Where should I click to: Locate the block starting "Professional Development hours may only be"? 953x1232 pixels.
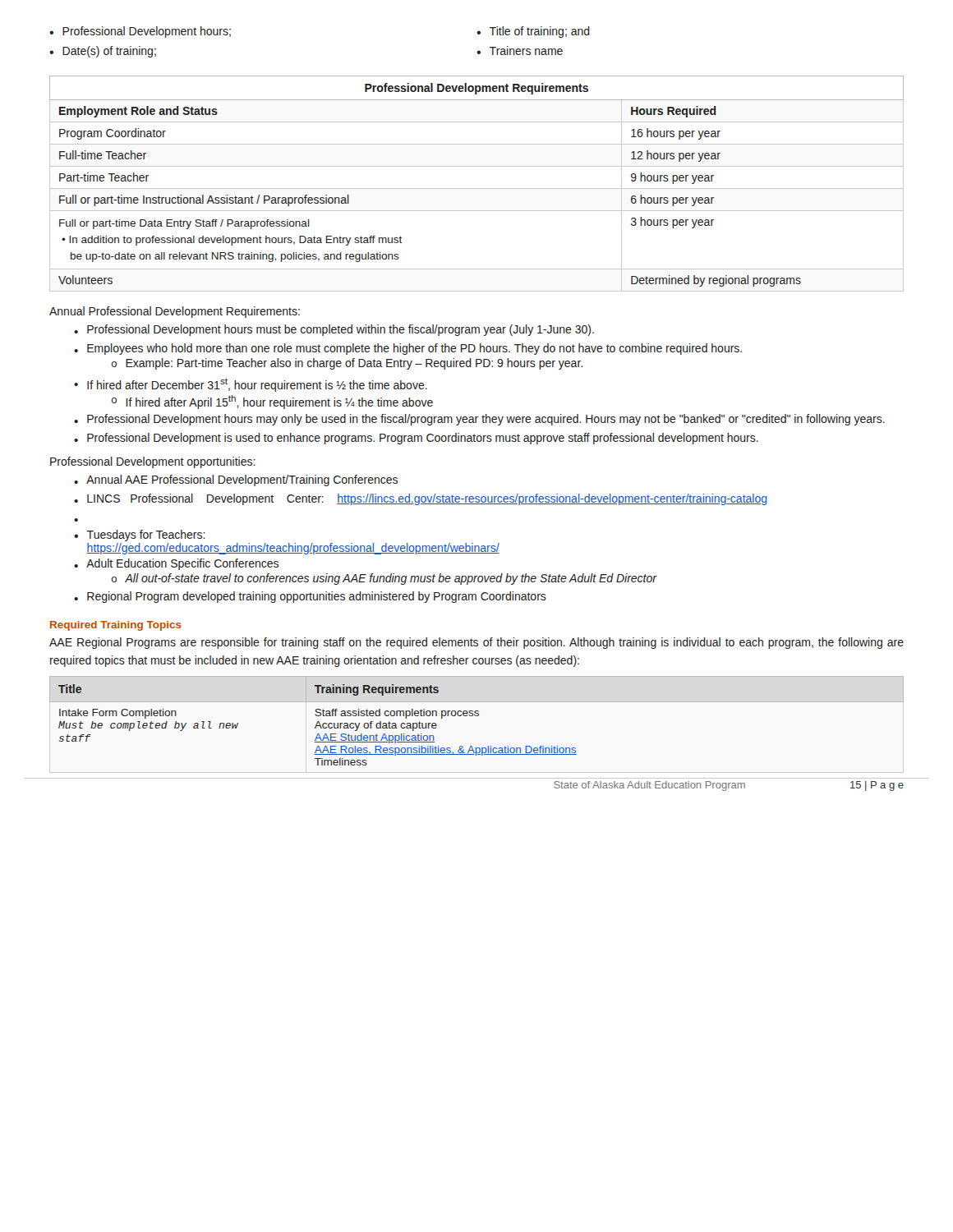coord(486,419)
